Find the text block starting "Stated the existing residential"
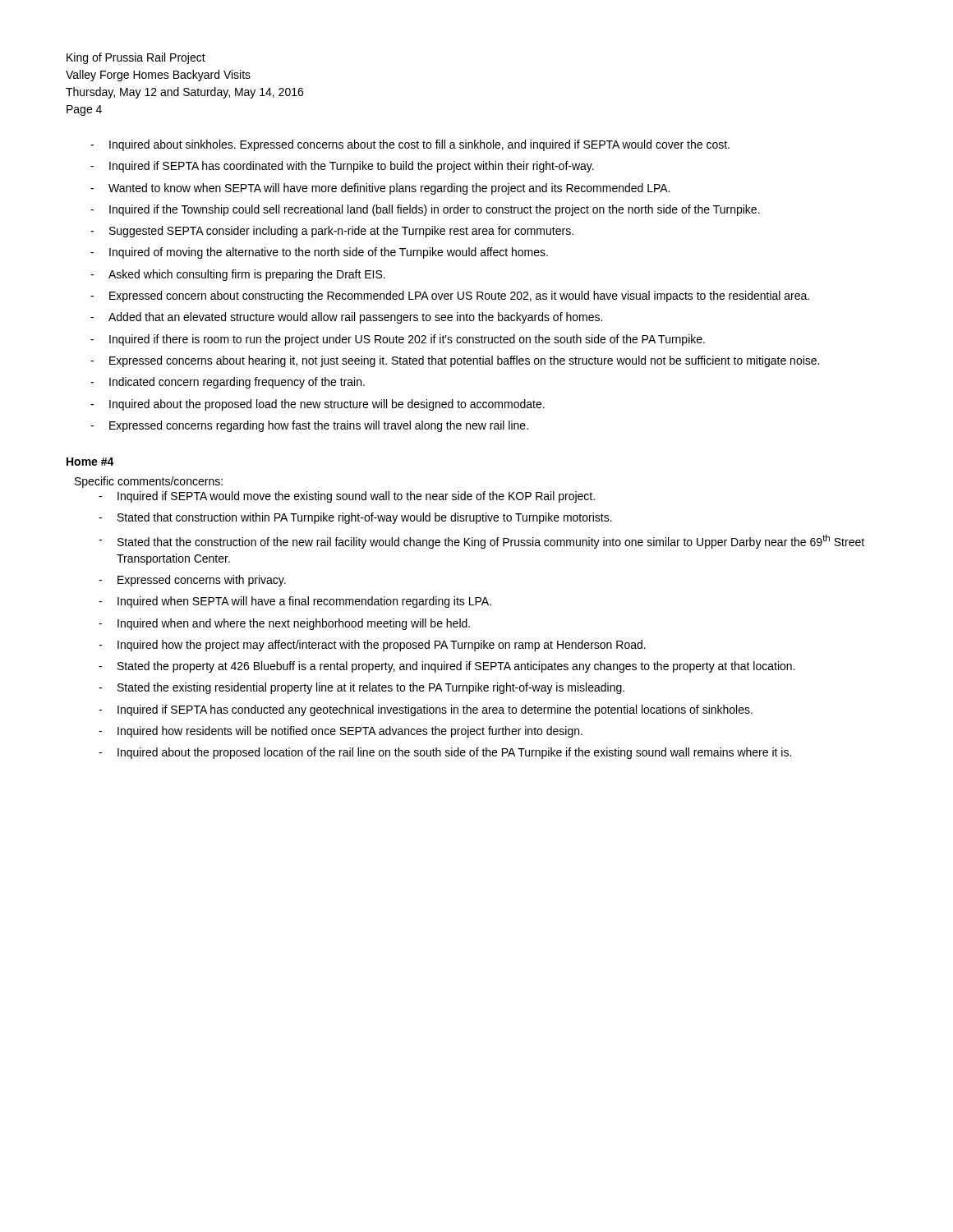The image size is (953, 1232). click(493, 688)
